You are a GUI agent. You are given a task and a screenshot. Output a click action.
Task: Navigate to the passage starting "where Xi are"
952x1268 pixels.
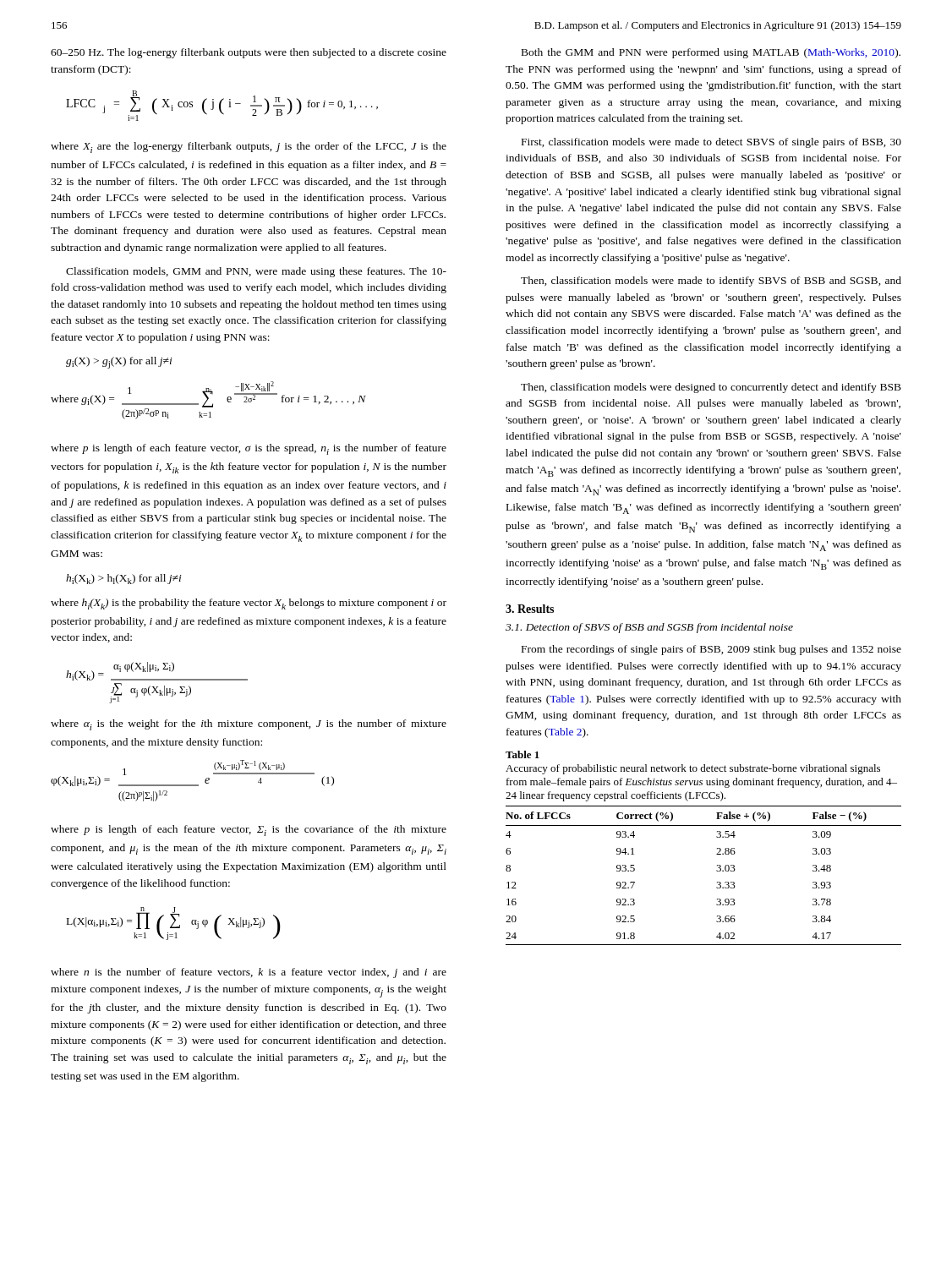[x=249, y=242]
